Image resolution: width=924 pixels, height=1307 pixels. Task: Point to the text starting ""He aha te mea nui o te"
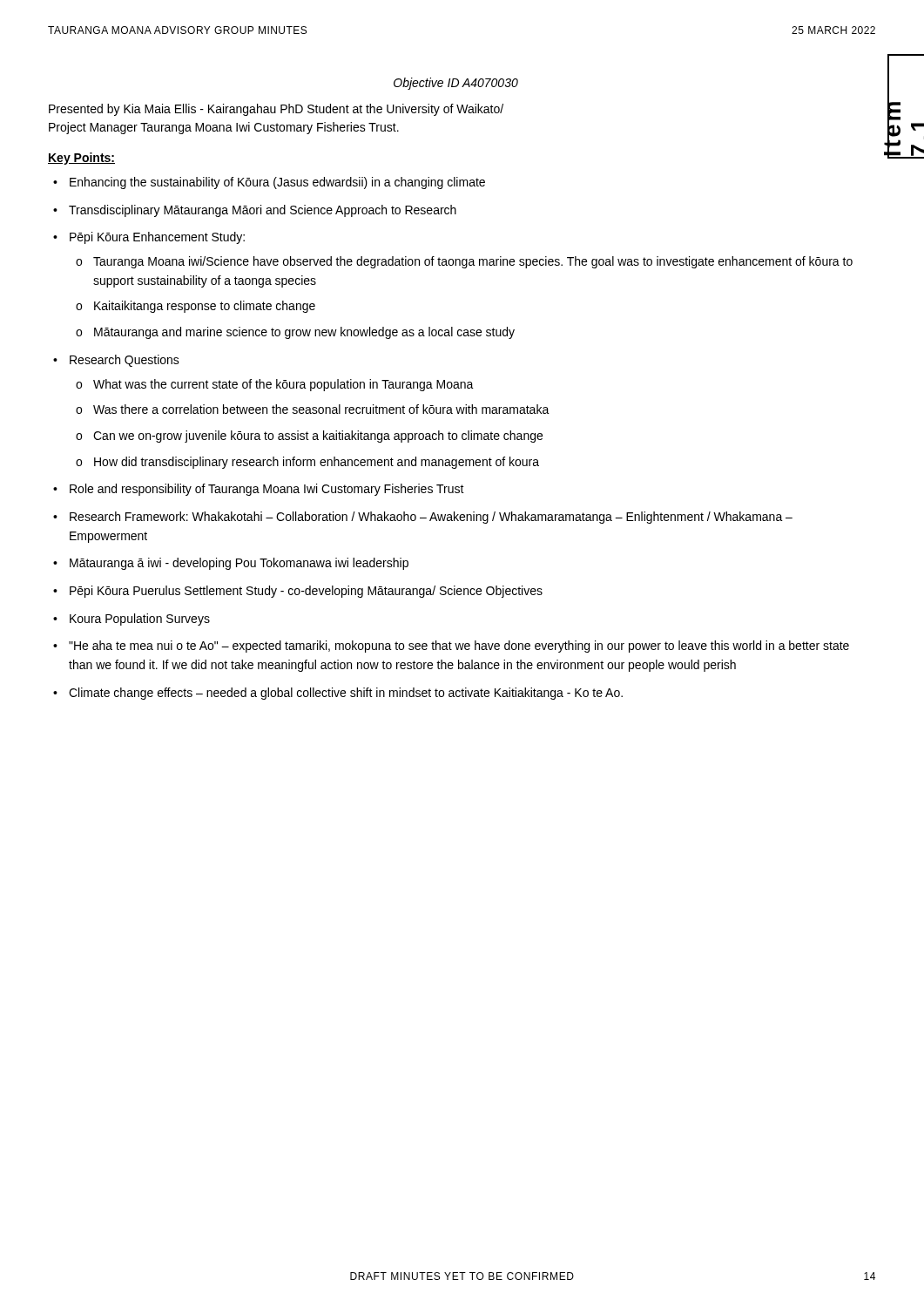coord(459,655)
